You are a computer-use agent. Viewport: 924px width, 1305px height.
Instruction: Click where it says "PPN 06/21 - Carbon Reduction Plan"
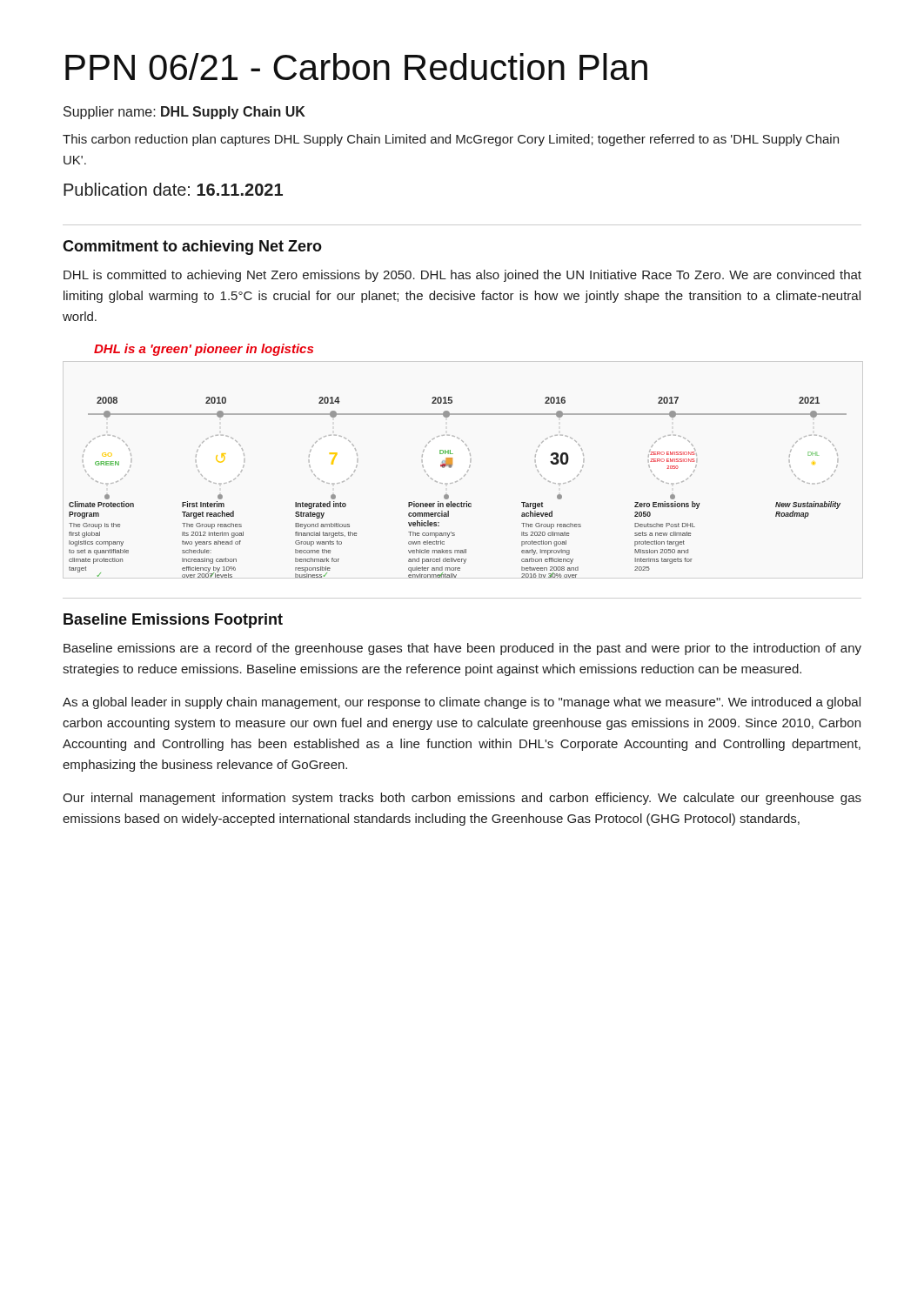(462, 68)
